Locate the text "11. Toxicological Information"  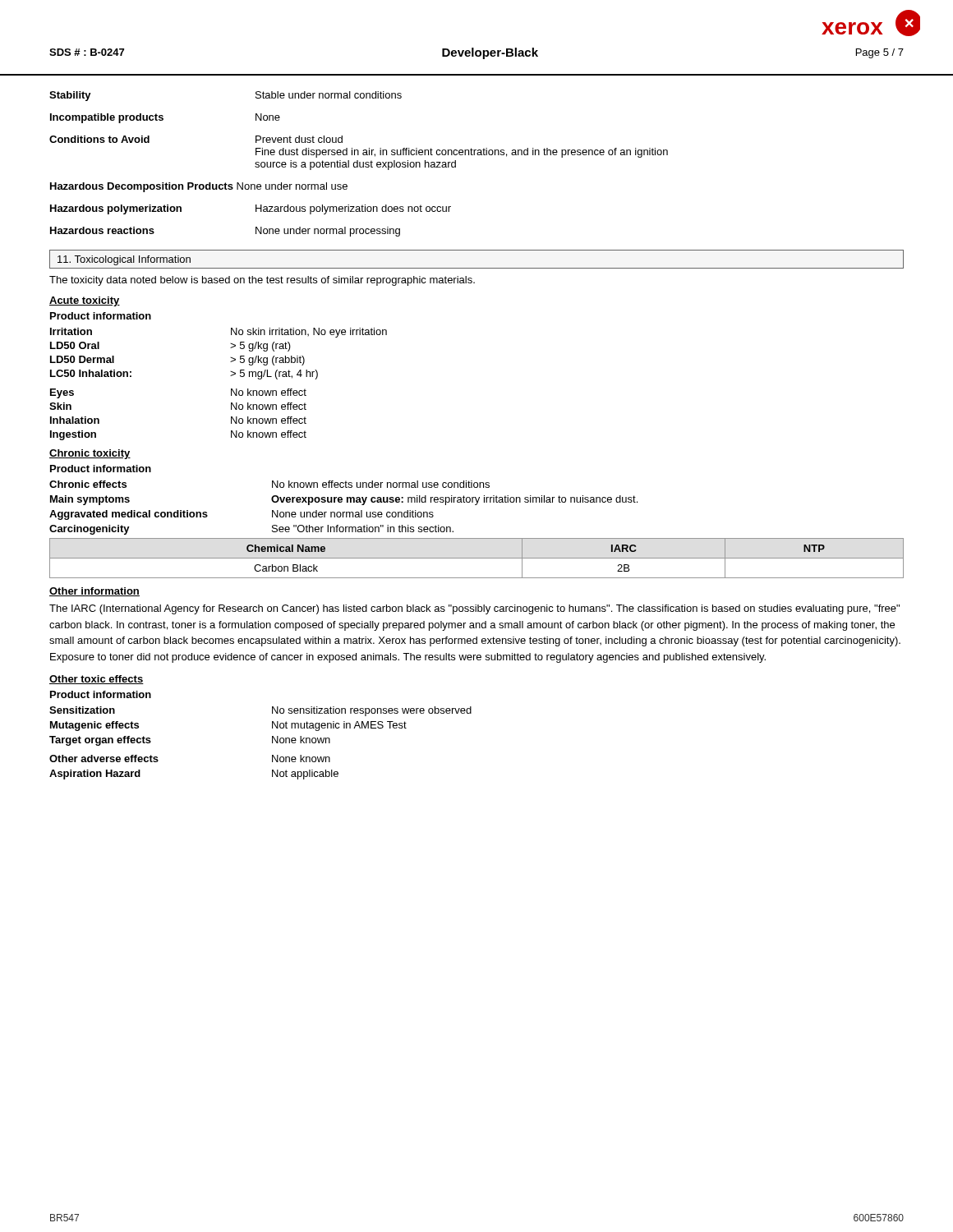click(x=124, y=259)
